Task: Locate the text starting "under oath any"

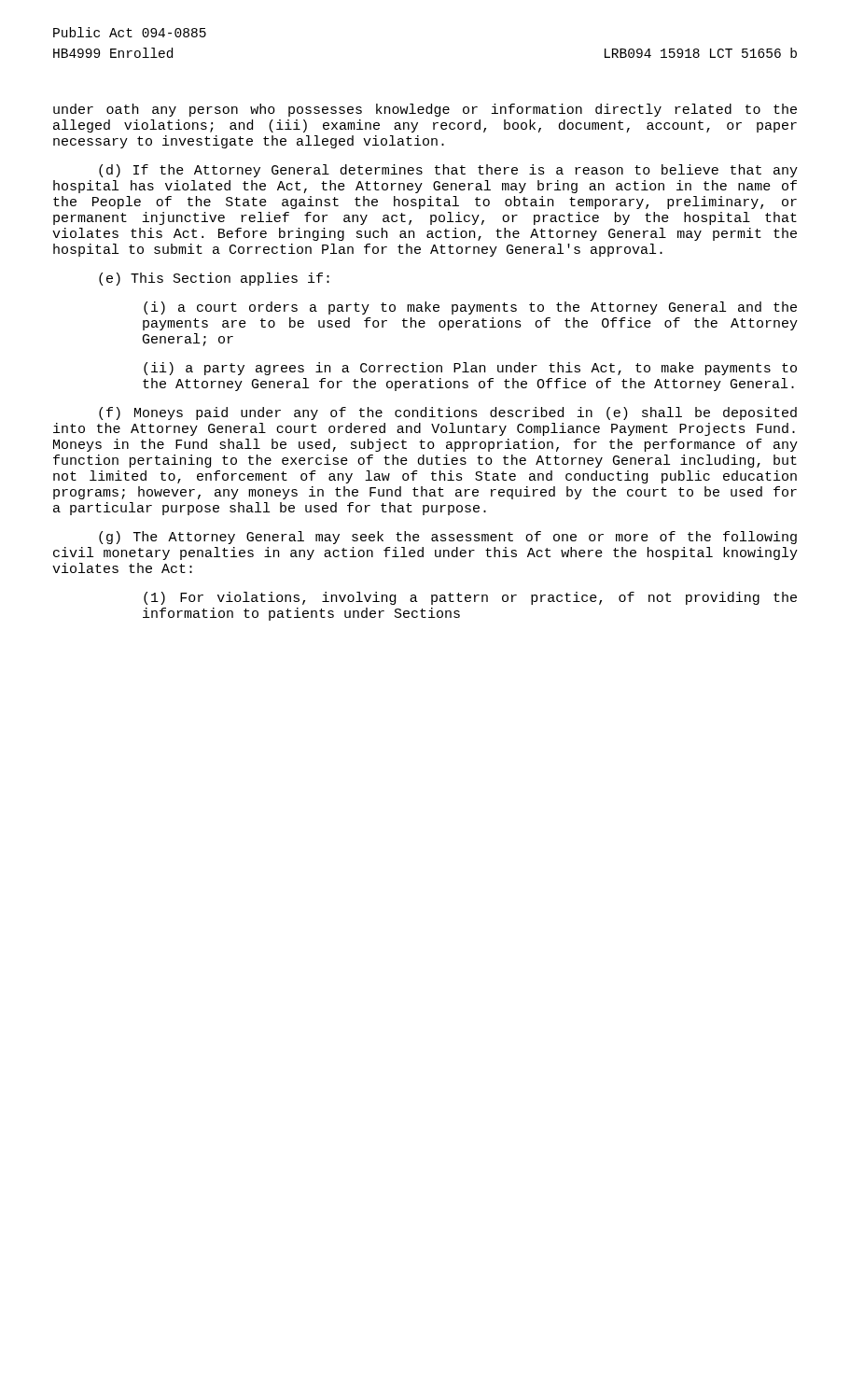Action: pos(425,126)
